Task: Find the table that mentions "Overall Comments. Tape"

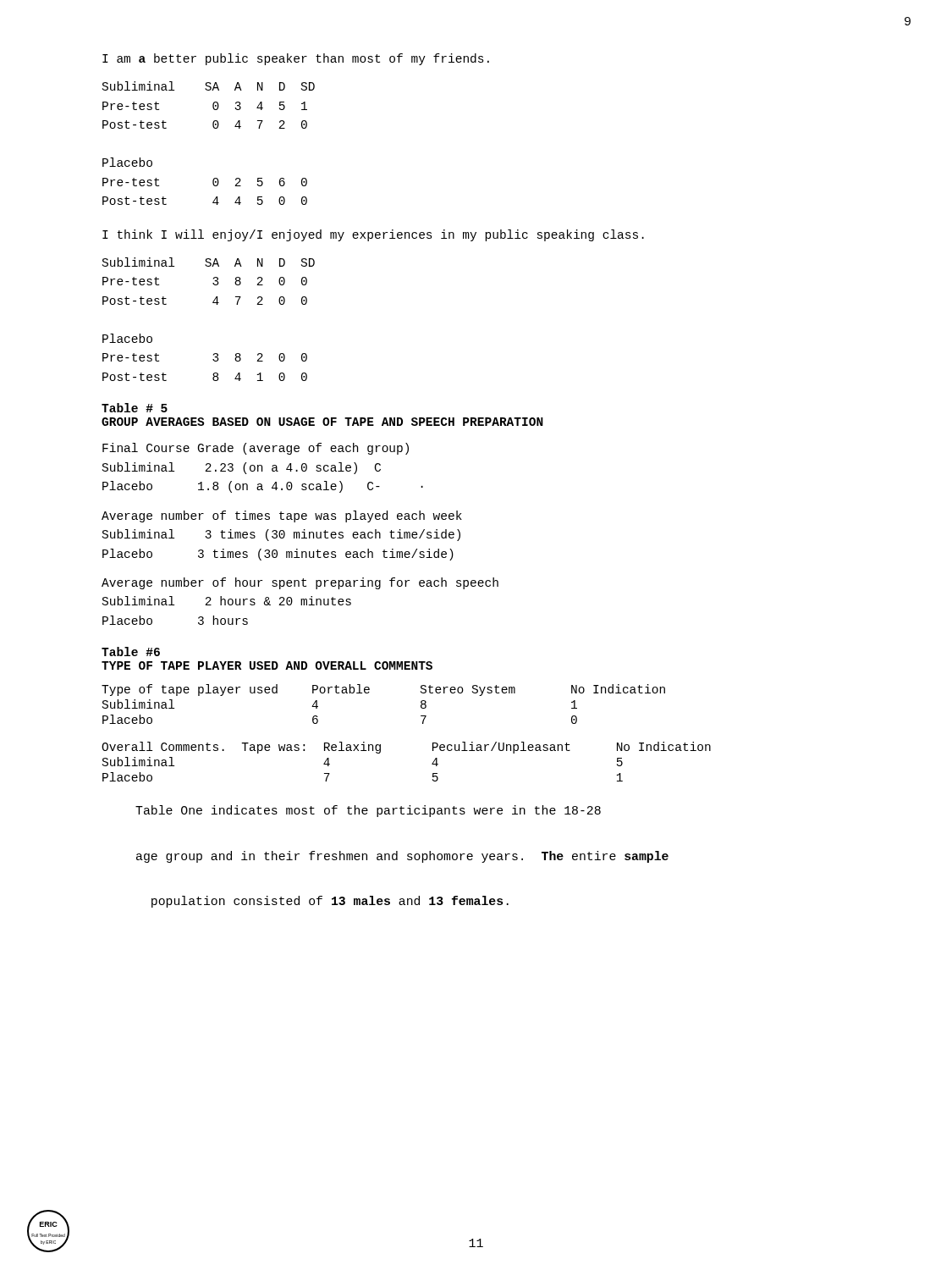Action: (501, 764)
